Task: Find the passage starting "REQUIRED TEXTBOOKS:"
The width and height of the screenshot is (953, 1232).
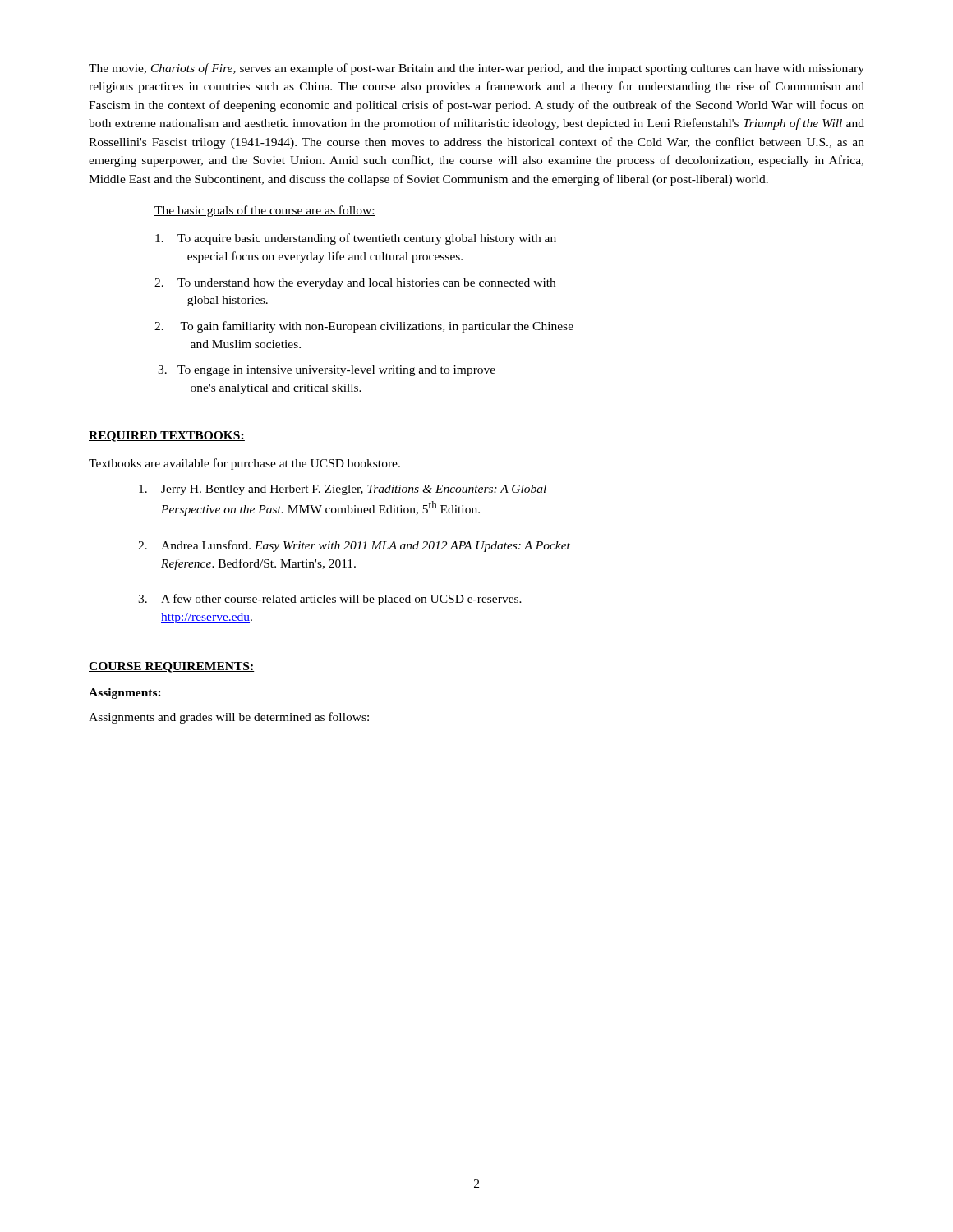Action: coord(167,435)
